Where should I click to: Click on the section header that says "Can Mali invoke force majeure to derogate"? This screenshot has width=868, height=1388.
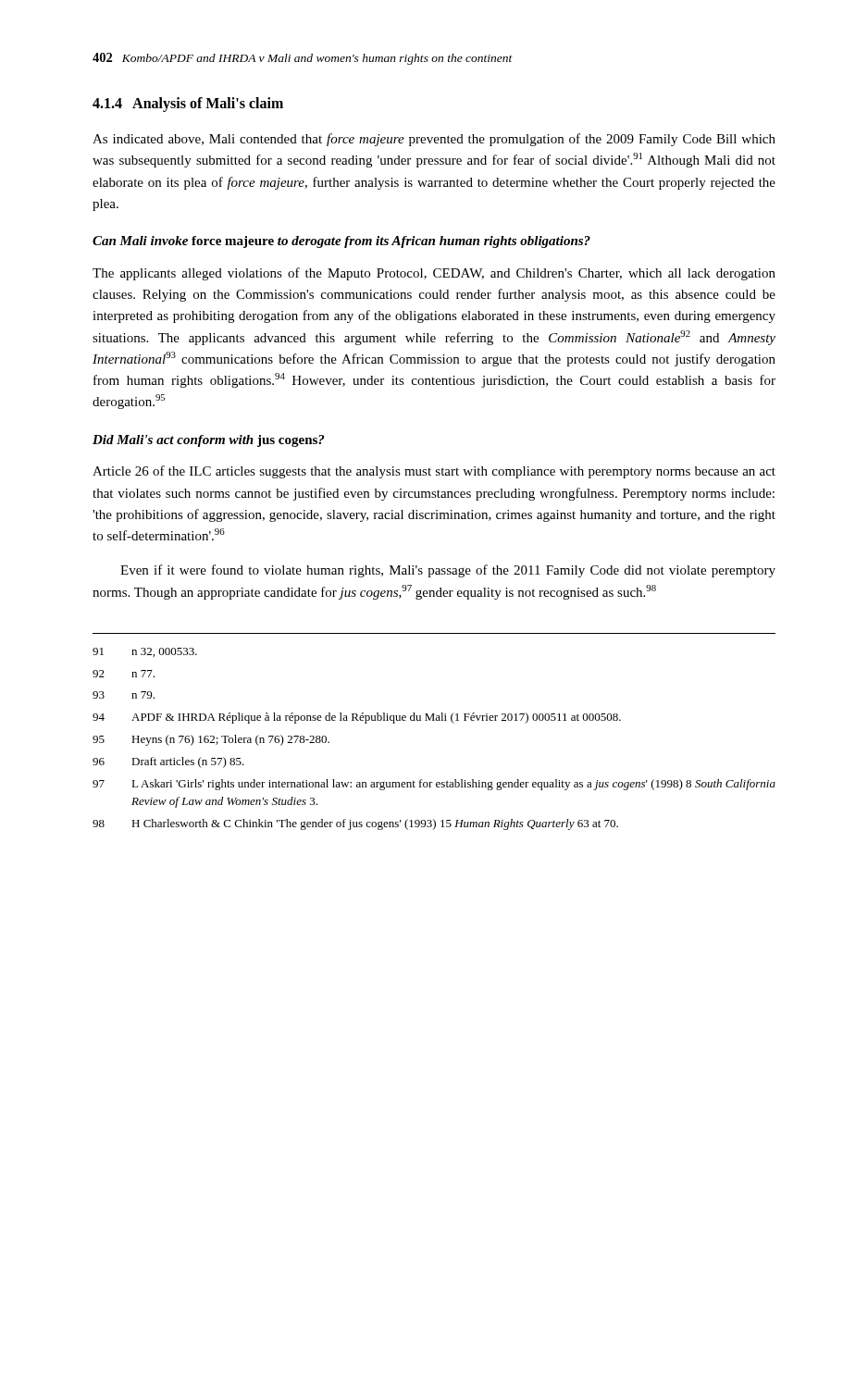pyautogui.click(x=342, y=241)
